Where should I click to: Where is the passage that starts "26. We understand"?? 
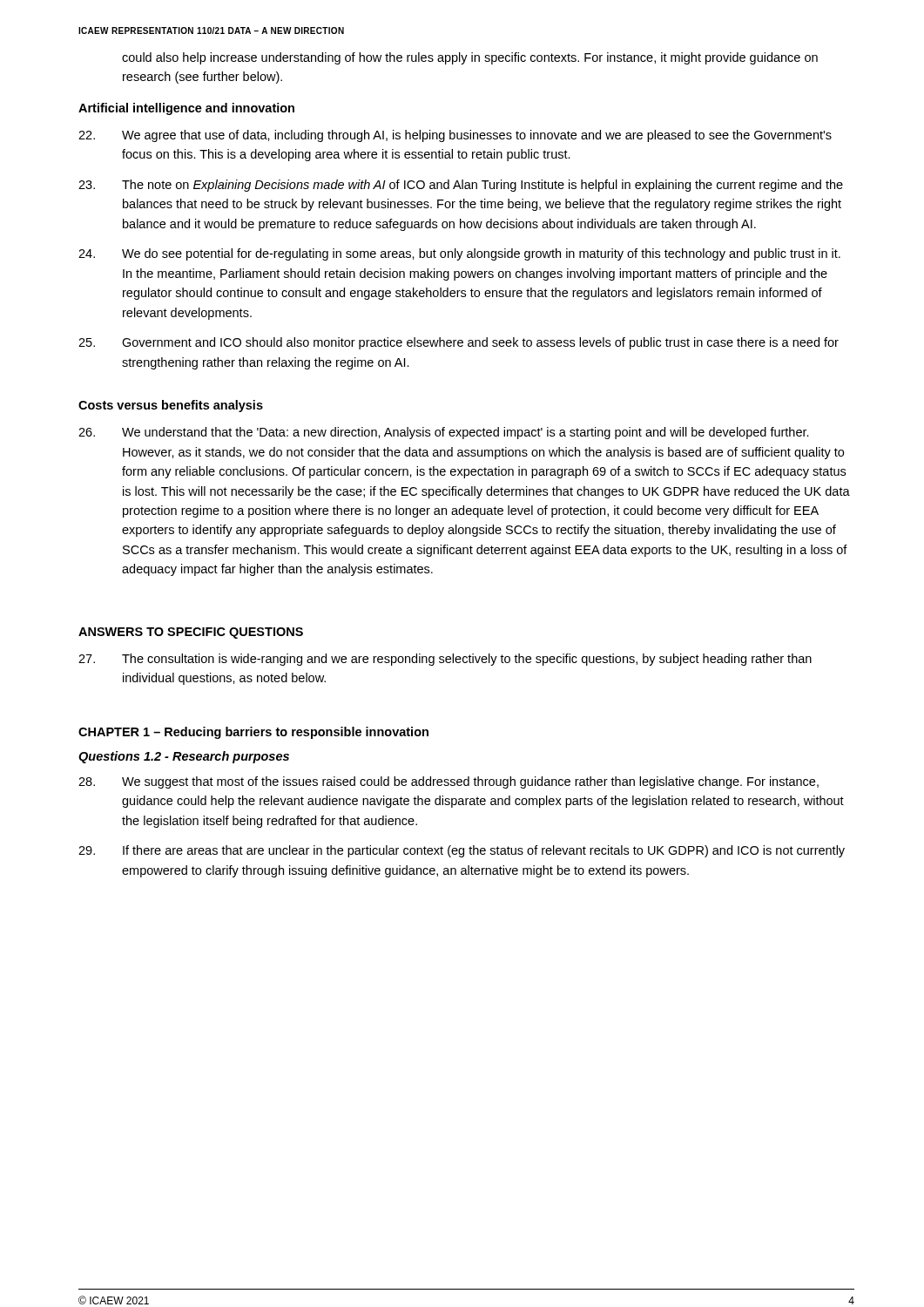(466, 501)
